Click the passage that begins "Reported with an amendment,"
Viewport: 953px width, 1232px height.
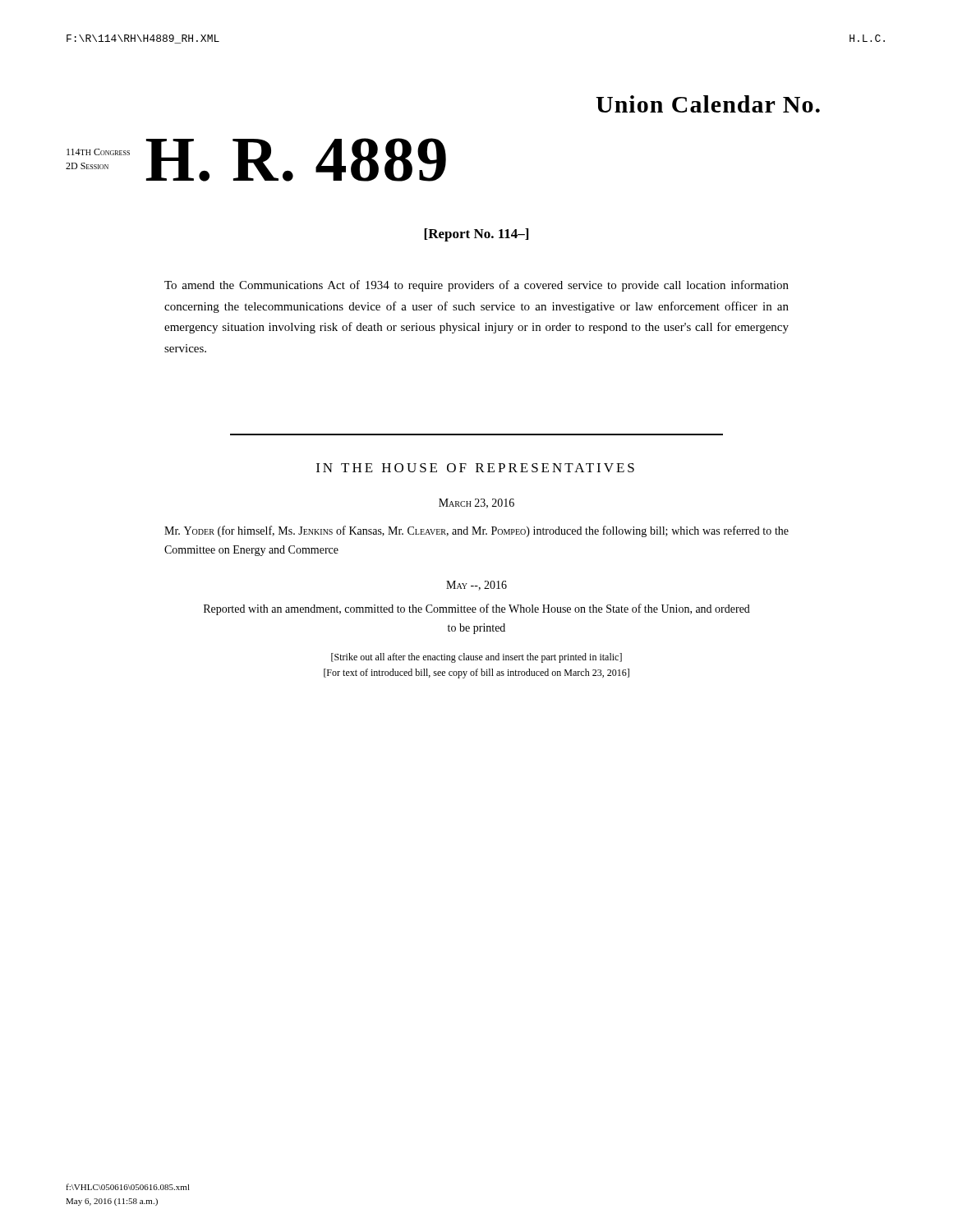click(x=476, y=618)
